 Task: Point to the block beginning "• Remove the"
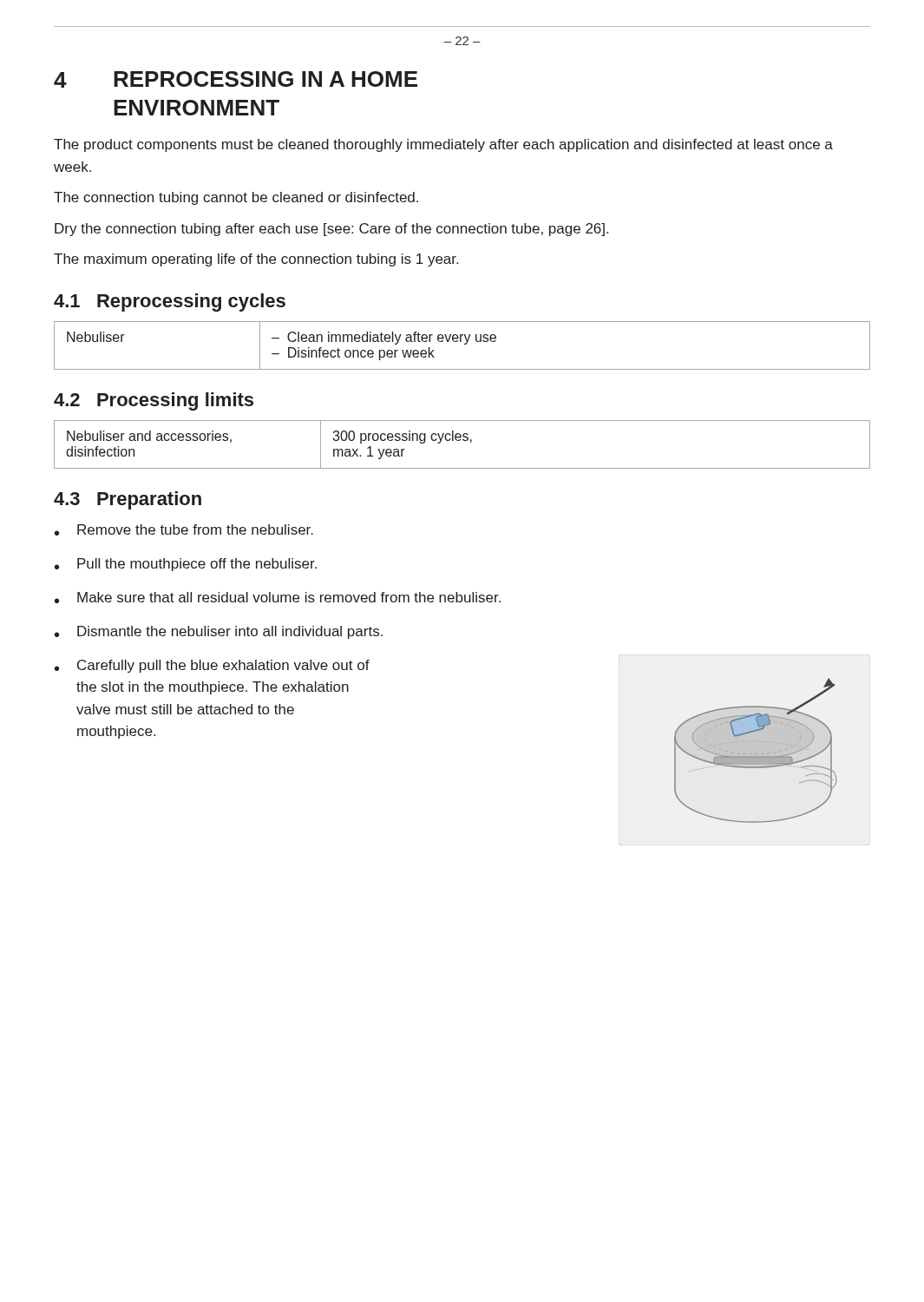point(184,530)
